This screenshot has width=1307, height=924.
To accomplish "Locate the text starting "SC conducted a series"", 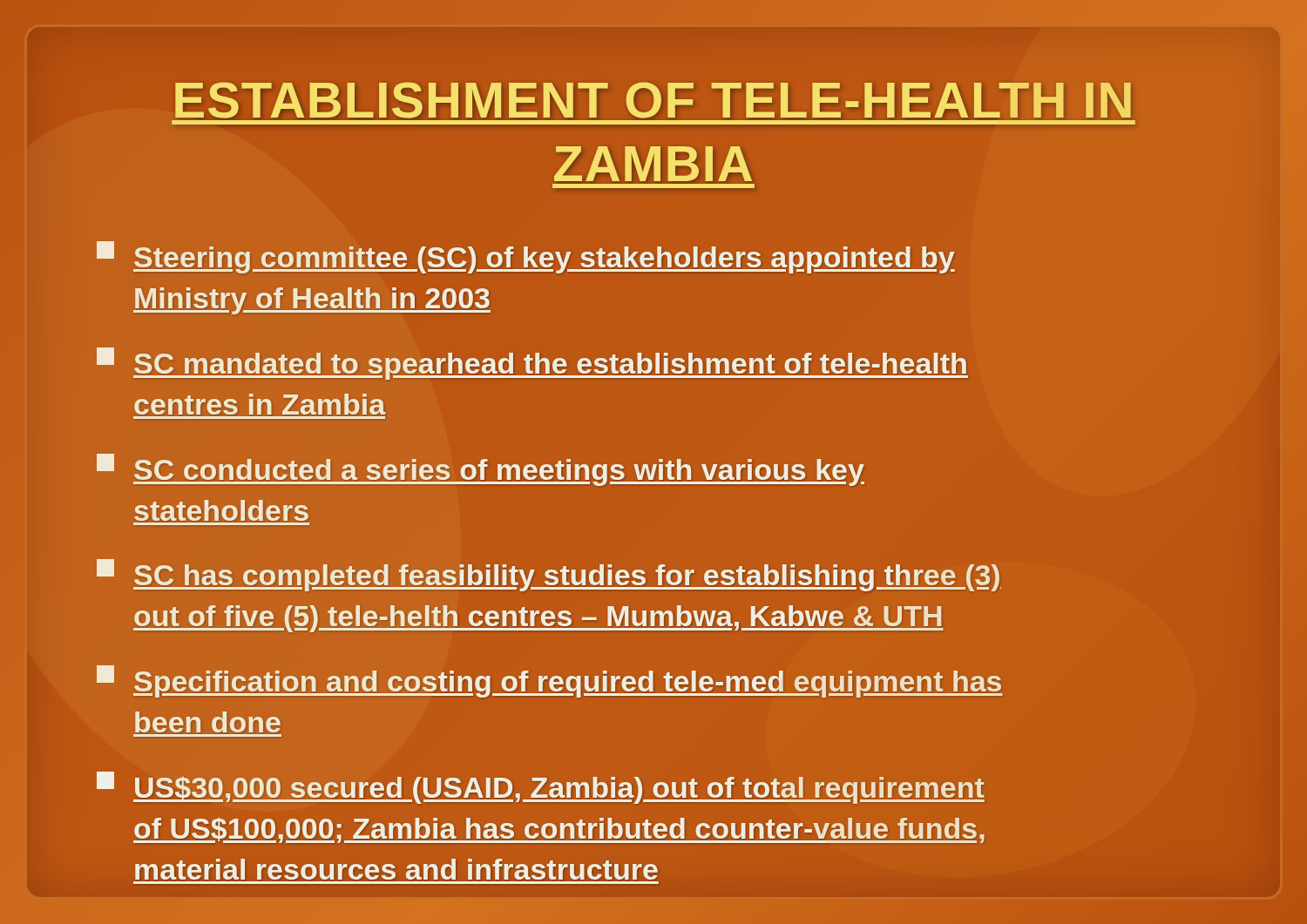I will pyautogui.click(x=481, y=490).
